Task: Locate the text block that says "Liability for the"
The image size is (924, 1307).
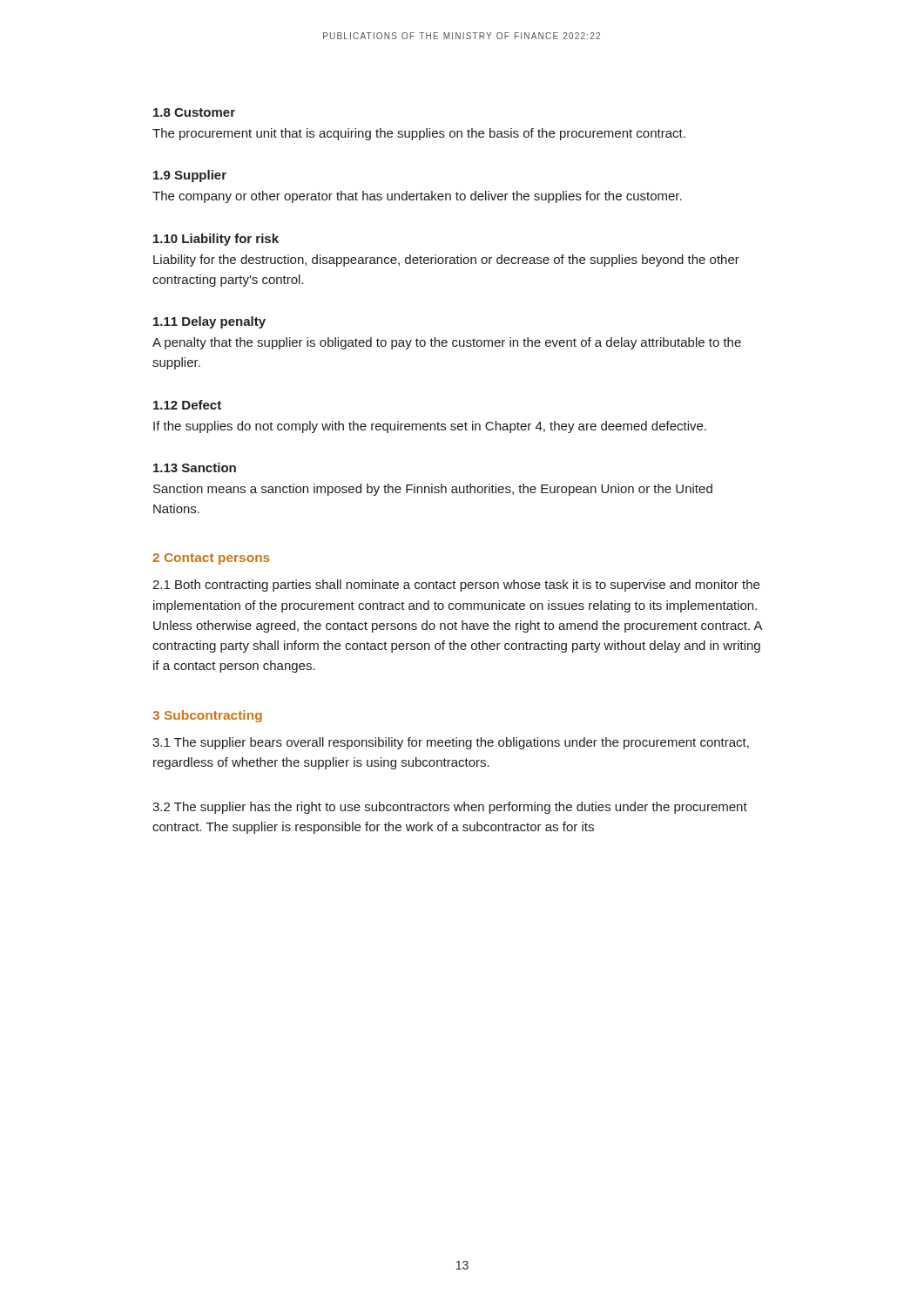Action: pyautogui.click(x=446, y=269)
